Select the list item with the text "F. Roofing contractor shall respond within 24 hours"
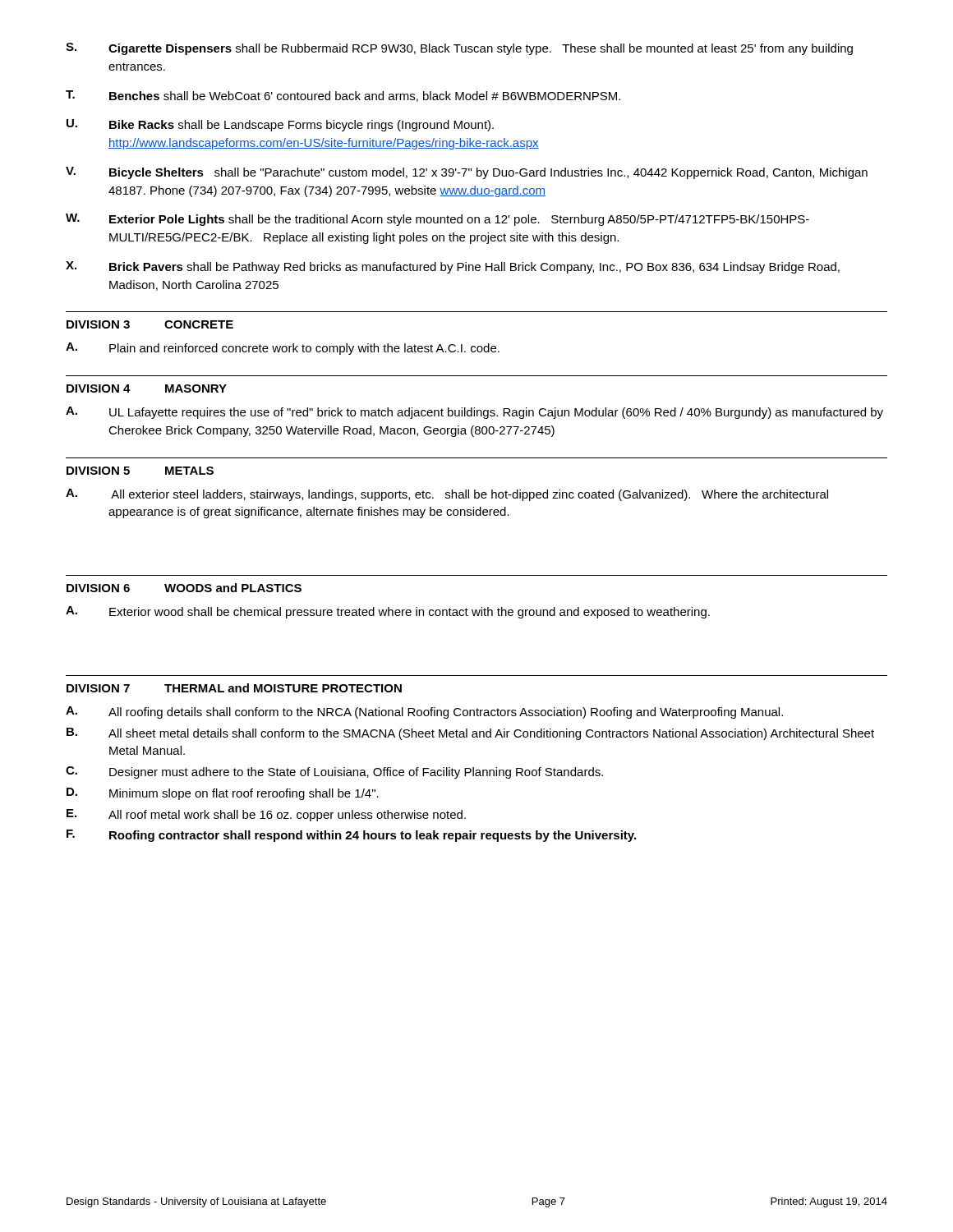This screenshot has height=1232, width=953. (476, 835)
